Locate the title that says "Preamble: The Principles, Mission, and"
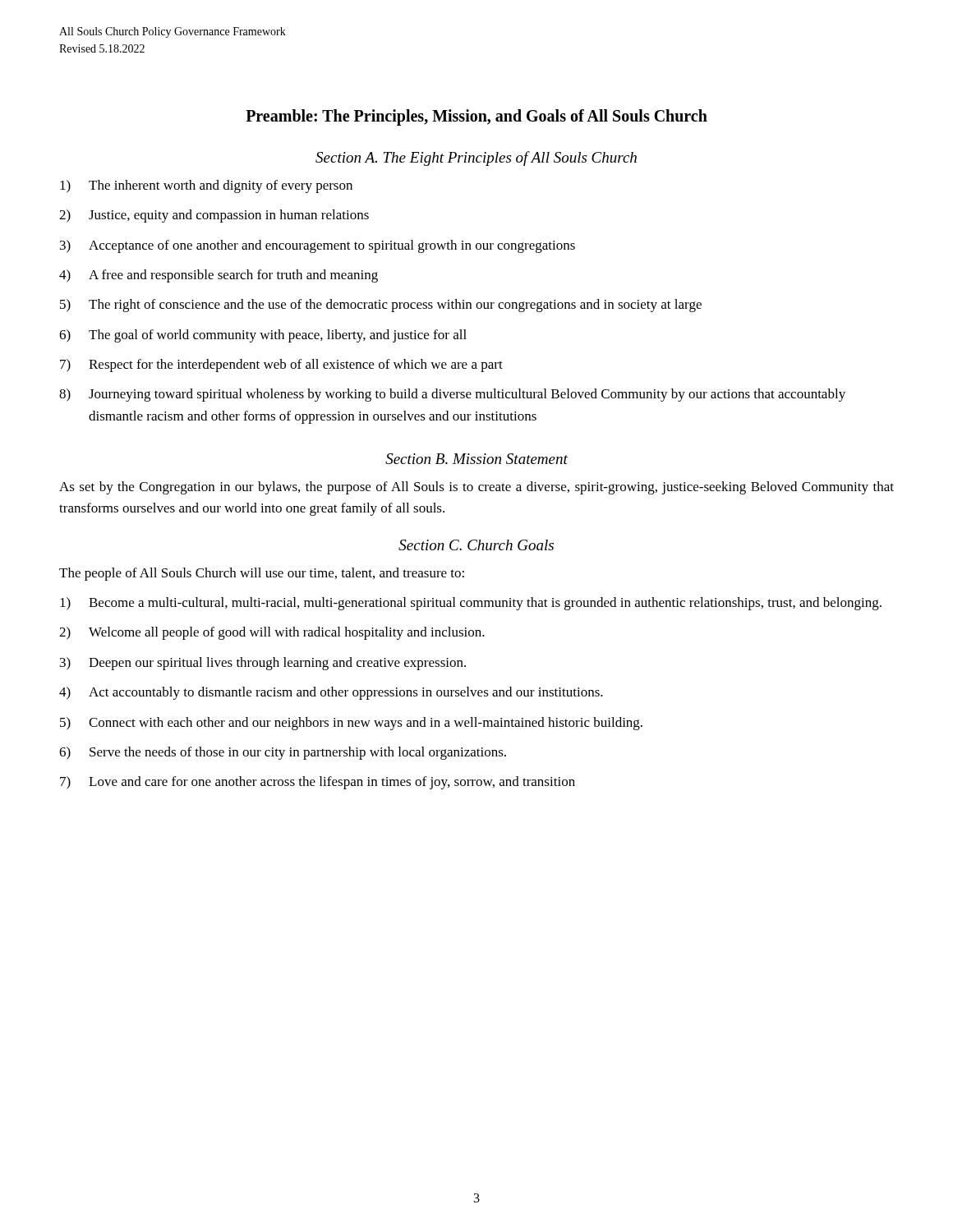 point(476,116)
